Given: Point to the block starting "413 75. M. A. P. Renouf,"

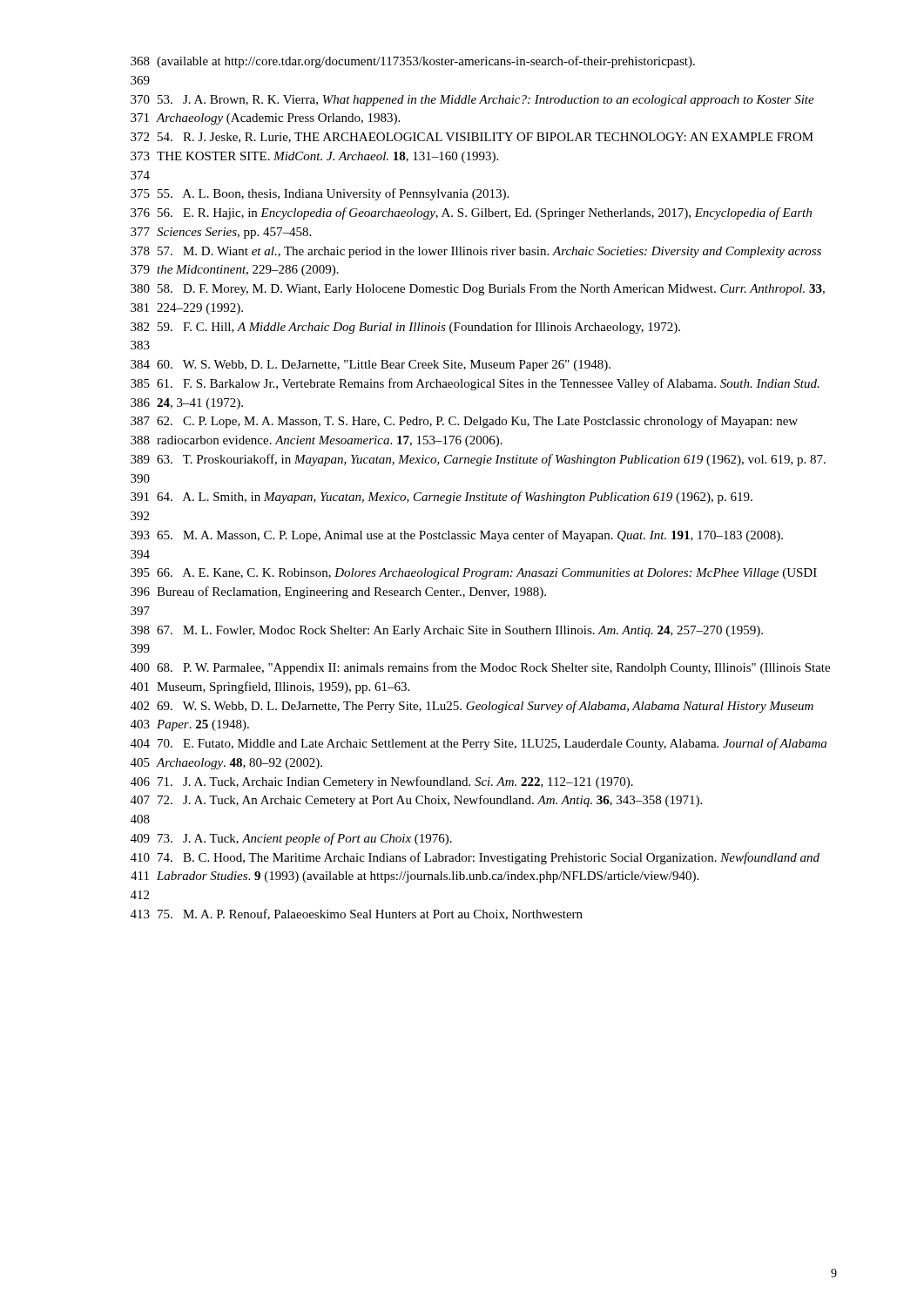Looking at the screenshot, I should coord(471,915).
